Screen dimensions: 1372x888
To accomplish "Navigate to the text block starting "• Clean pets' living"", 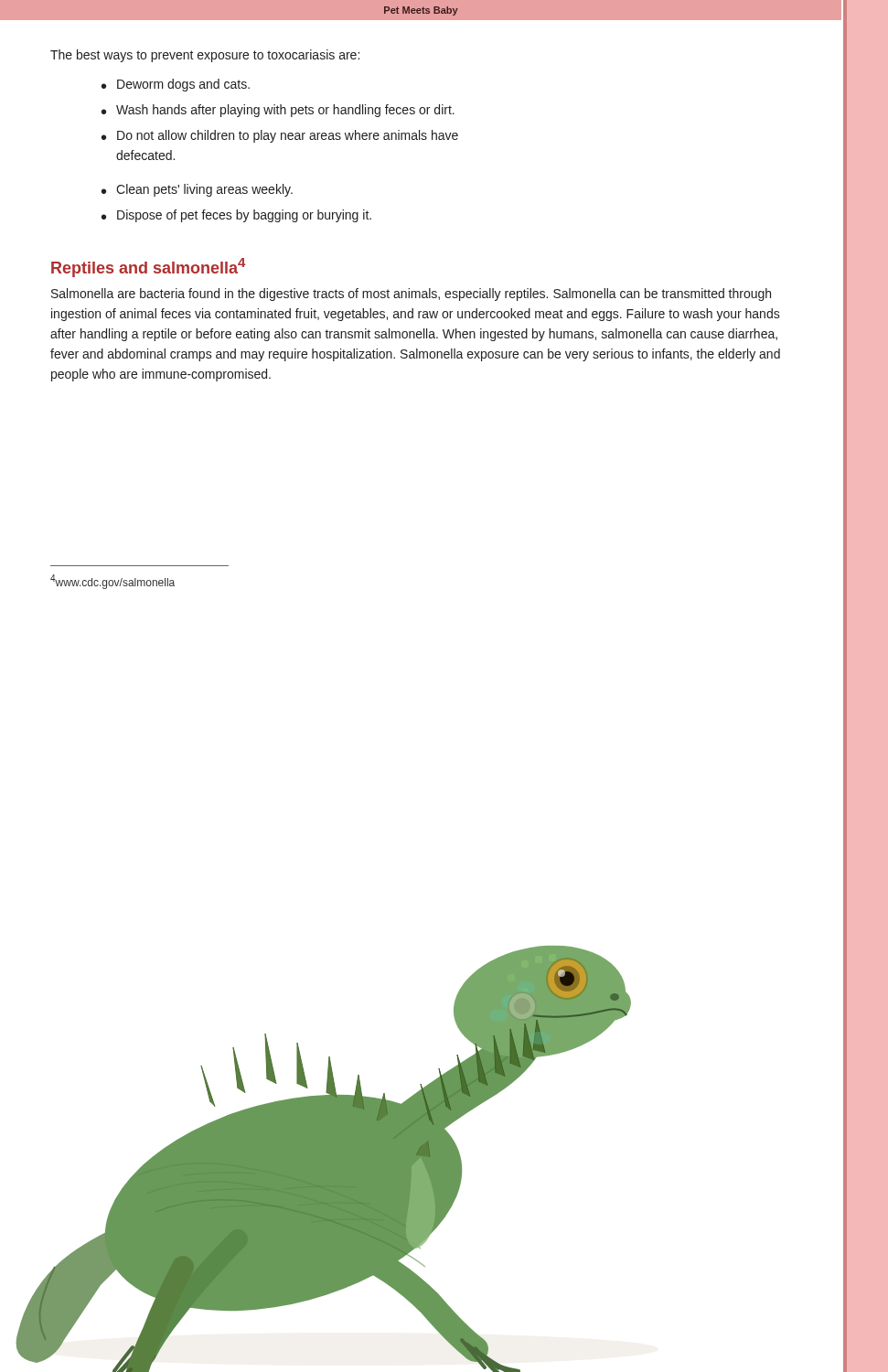I will pos(197,191).
